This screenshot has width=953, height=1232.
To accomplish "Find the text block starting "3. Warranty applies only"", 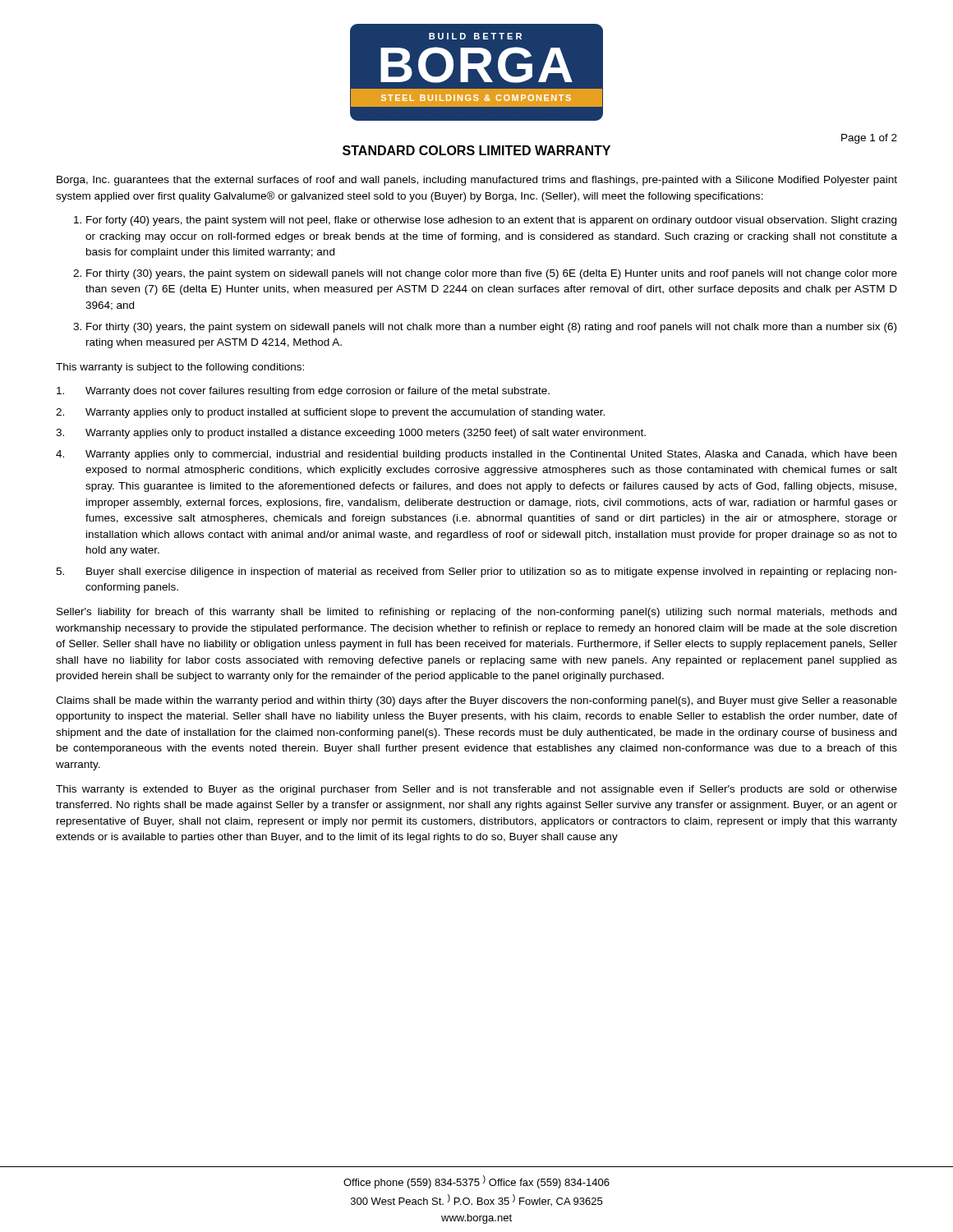I will pyautogui.click(x=351, y=433).
